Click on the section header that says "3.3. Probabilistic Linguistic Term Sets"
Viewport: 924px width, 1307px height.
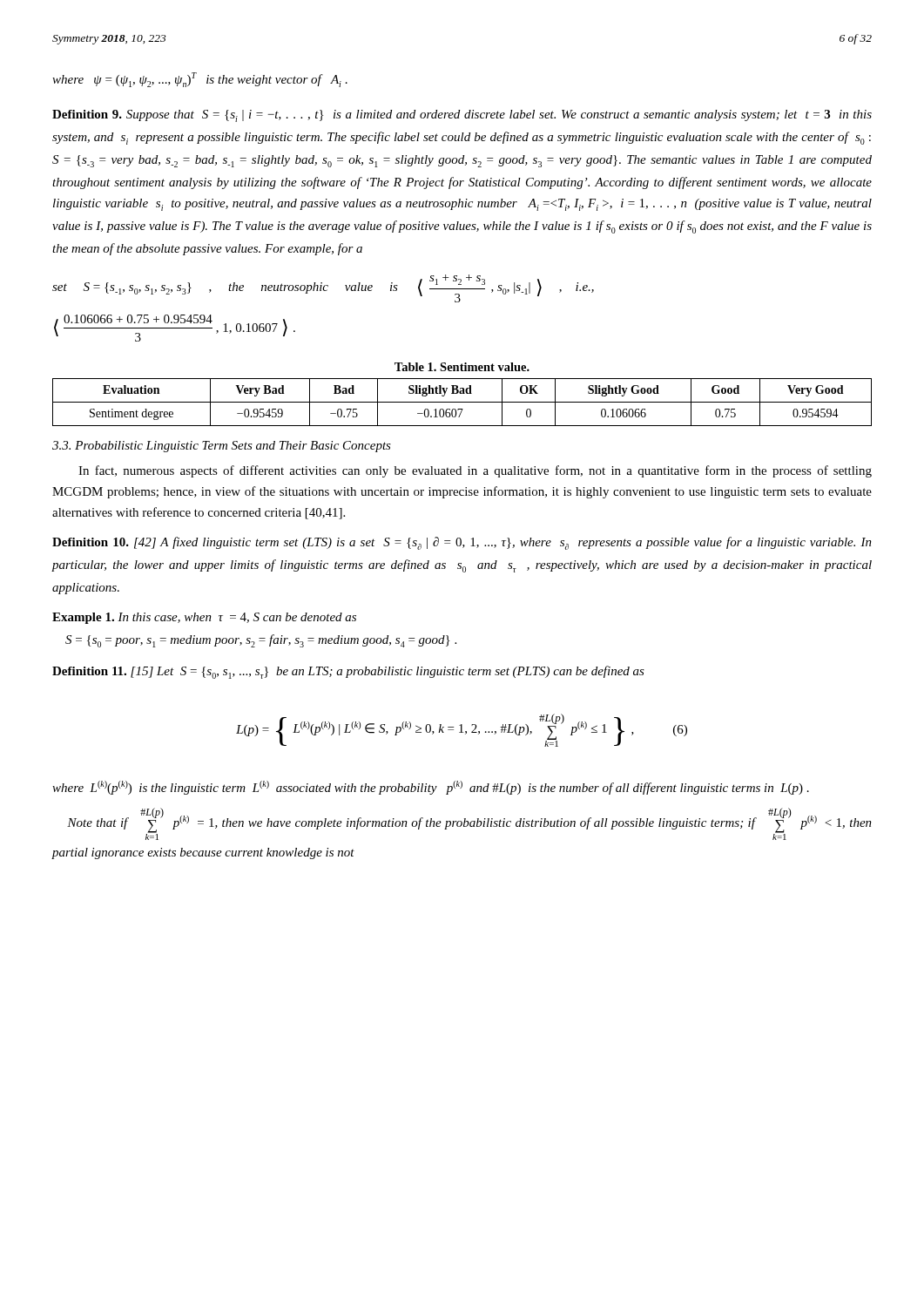pos(222,446)
